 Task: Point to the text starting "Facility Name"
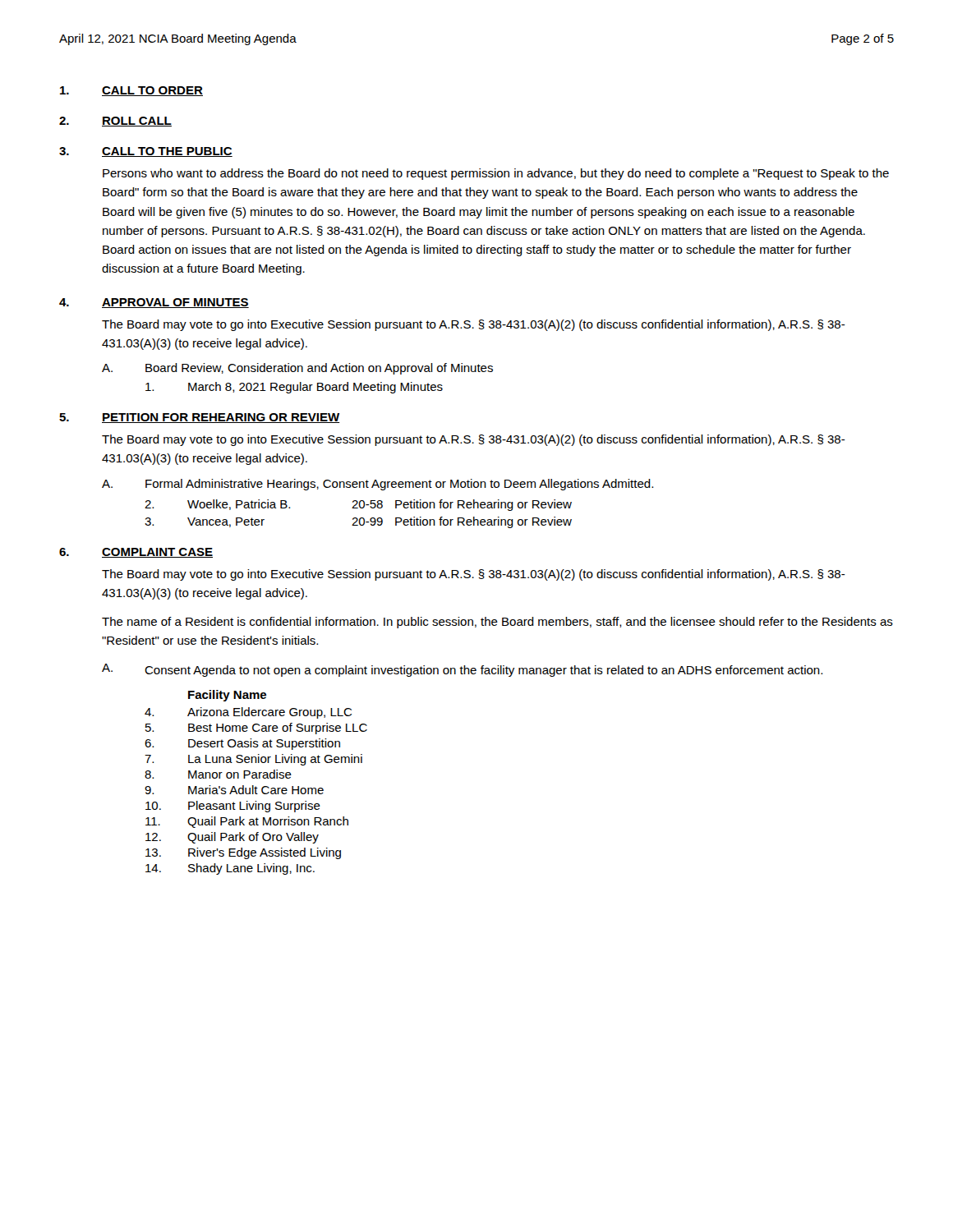click(227, 694)
